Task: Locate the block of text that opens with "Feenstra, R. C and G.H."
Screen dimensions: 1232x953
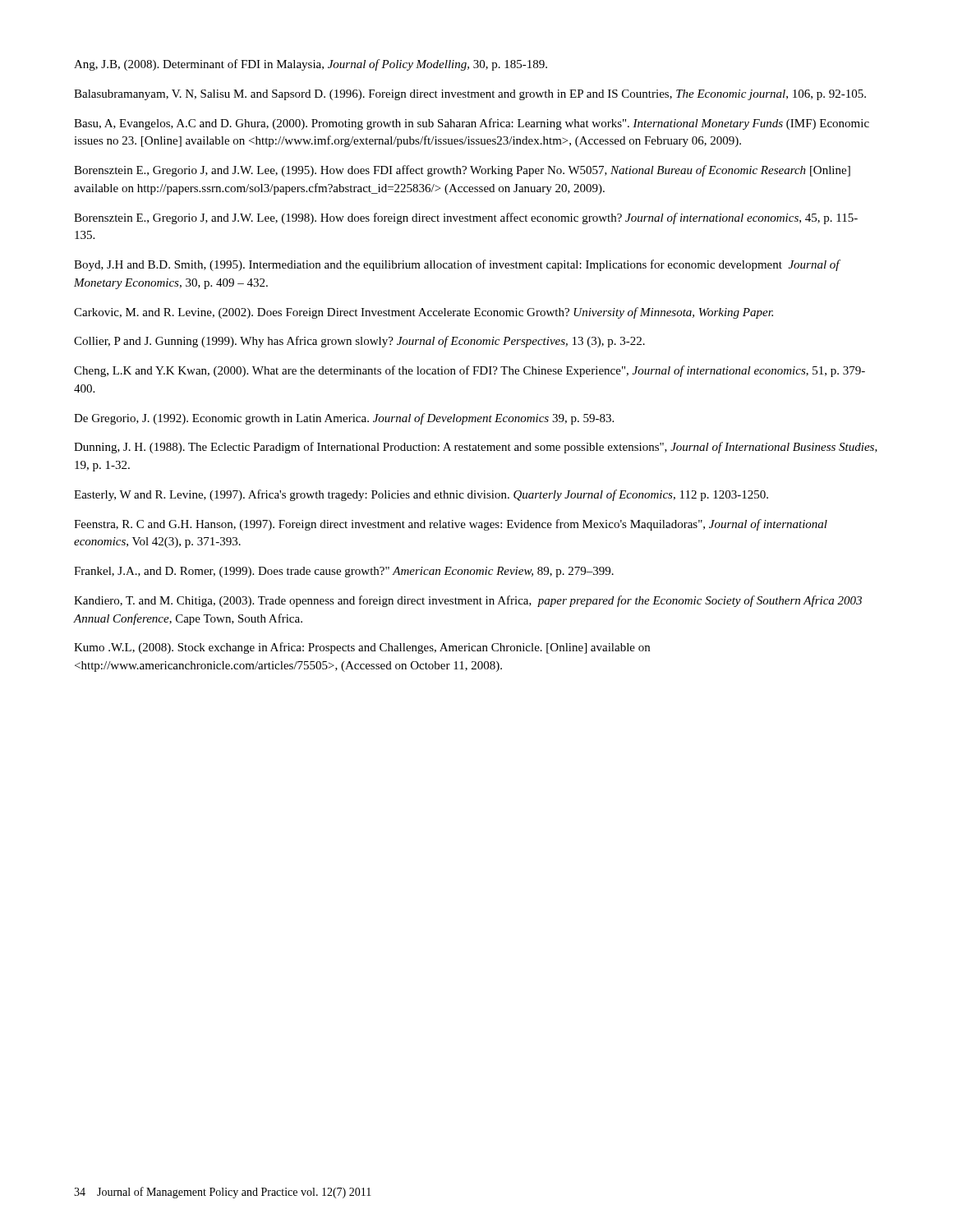Action: [x=451, y=533]
